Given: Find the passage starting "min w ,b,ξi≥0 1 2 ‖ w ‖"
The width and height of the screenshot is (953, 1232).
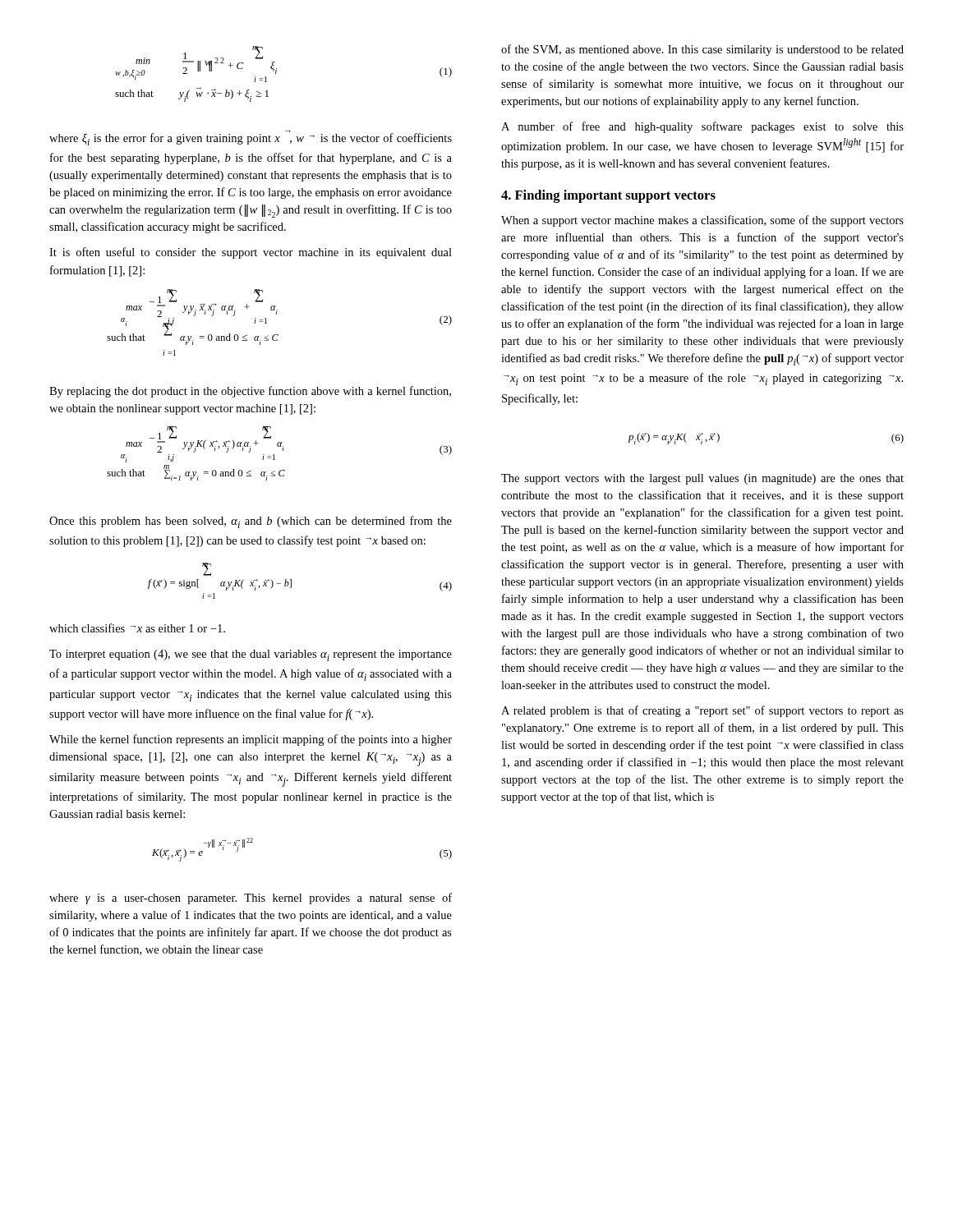Looking at the screenshot, I should click(x=281, y=78).
